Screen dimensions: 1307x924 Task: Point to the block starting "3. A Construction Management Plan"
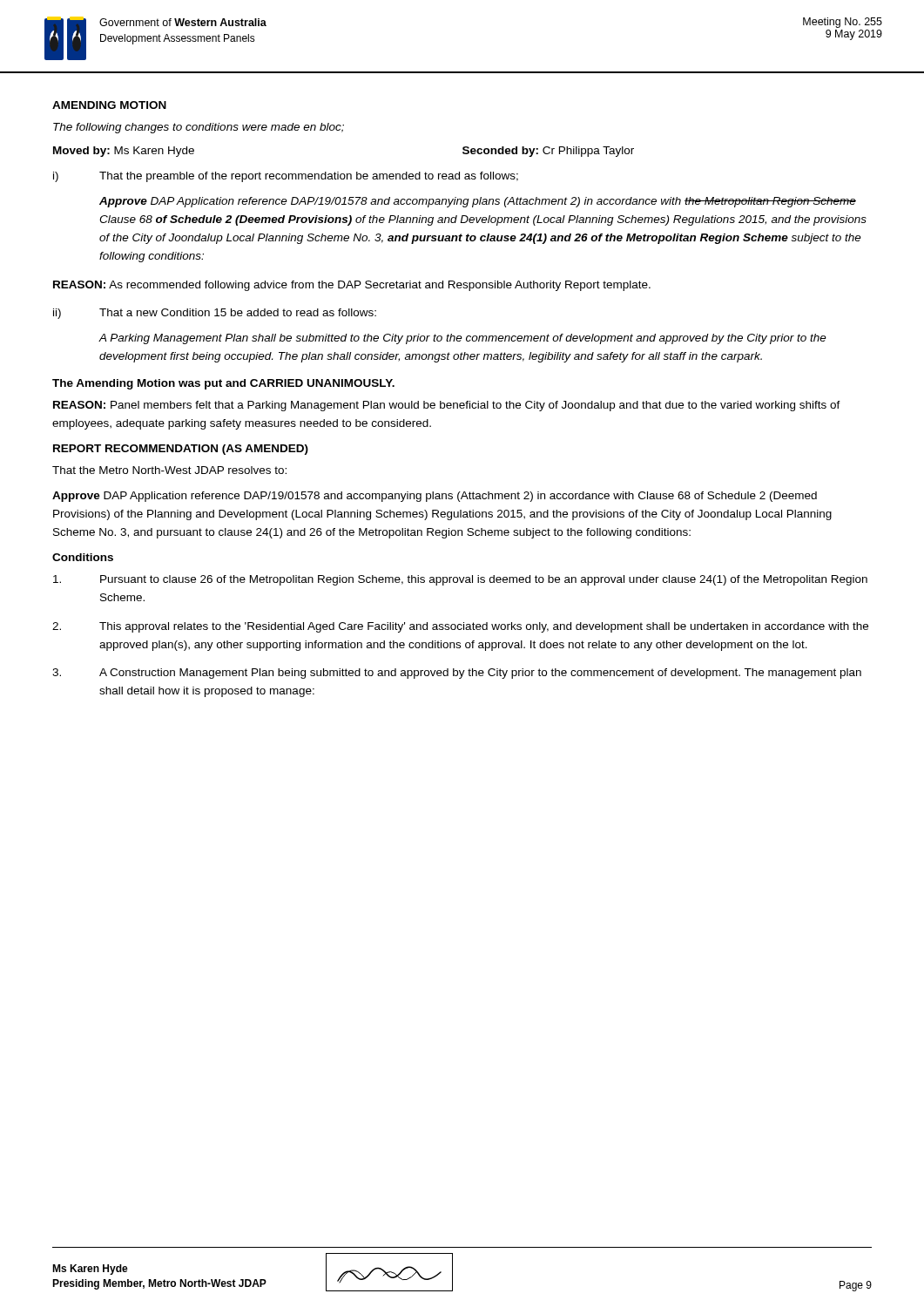462,683
